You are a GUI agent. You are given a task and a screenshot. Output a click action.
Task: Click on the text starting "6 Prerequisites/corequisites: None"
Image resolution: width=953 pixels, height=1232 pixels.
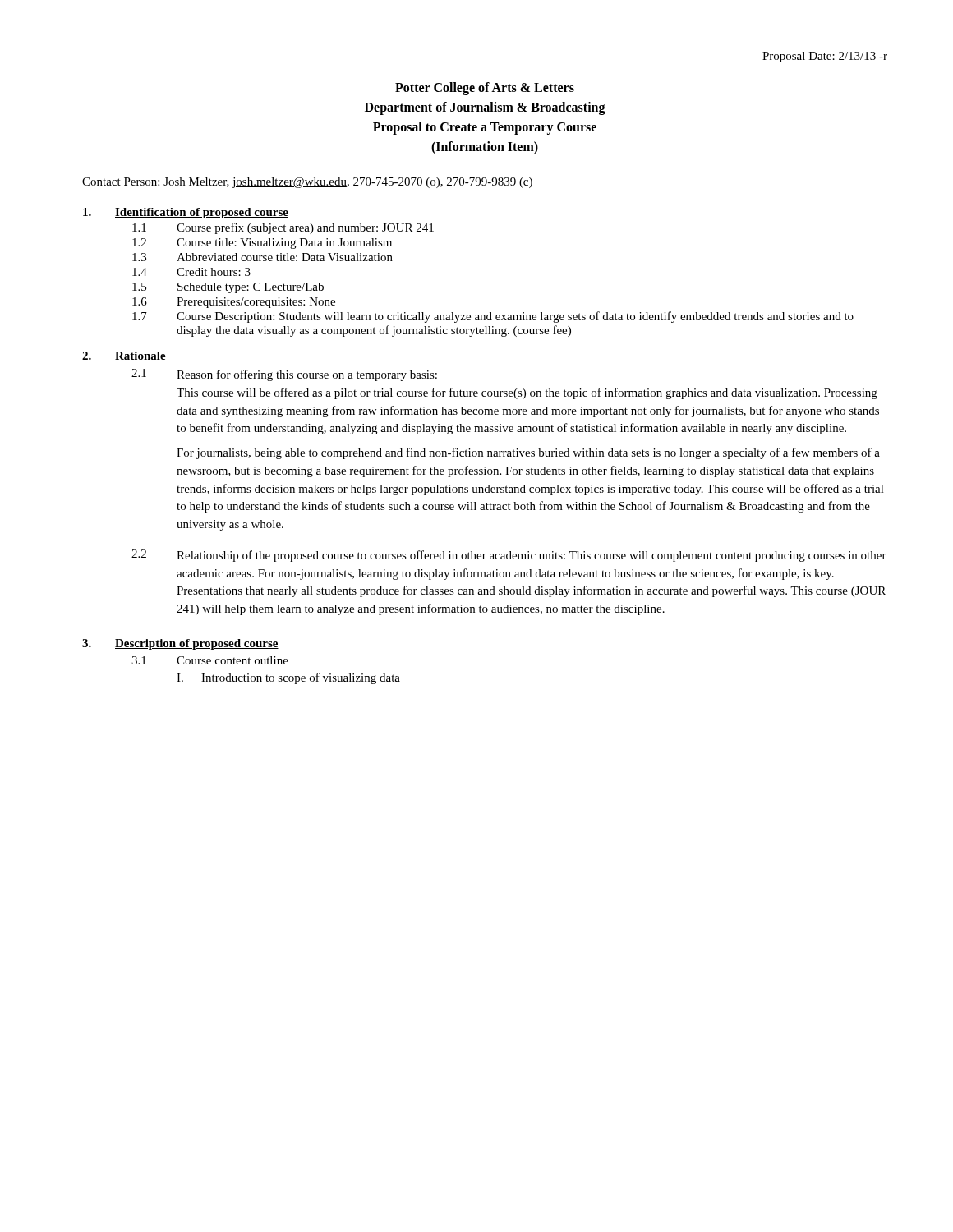tap(234, 303)
